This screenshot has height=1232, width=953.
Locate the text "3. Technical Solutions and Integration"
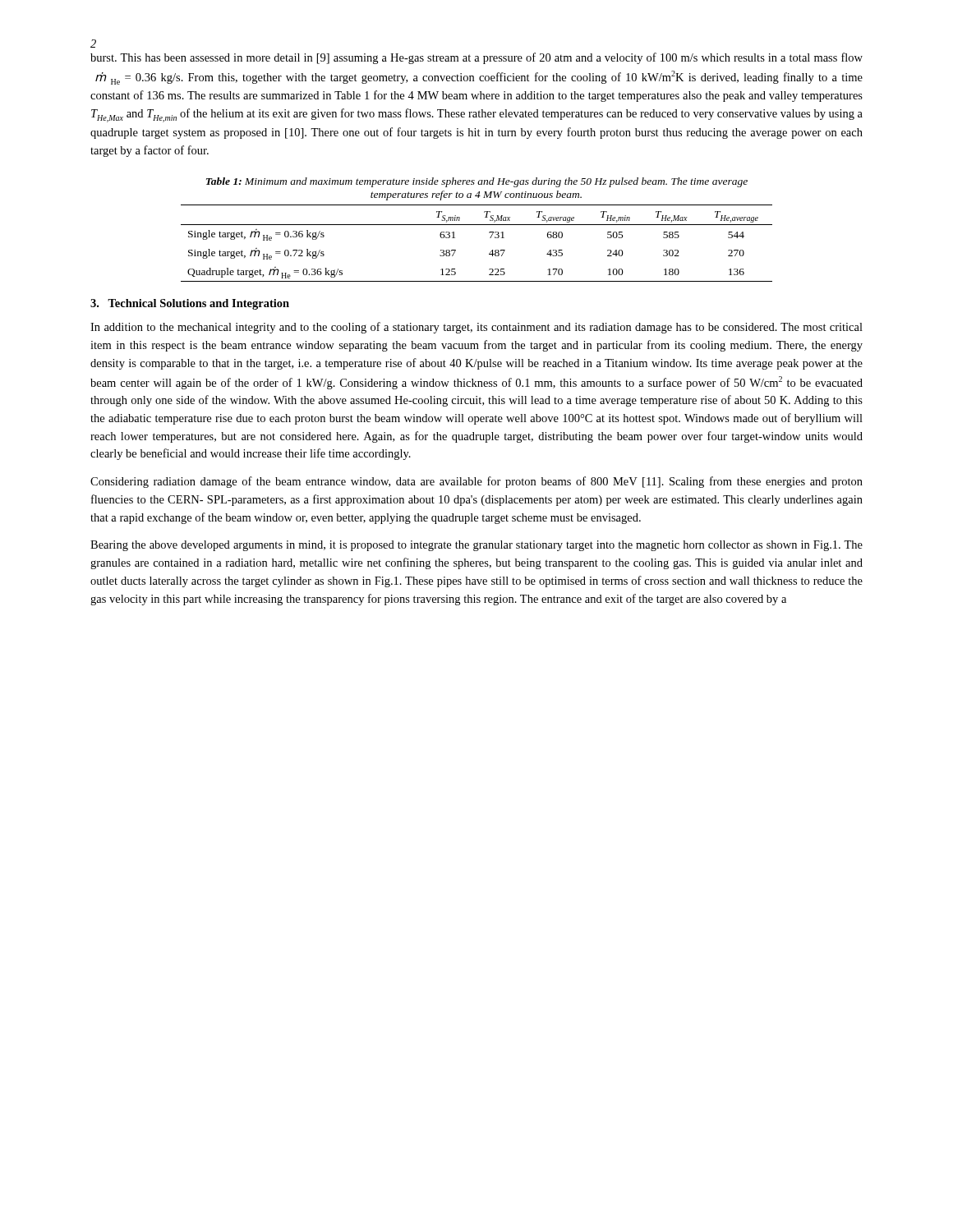[x=190, y=303]
